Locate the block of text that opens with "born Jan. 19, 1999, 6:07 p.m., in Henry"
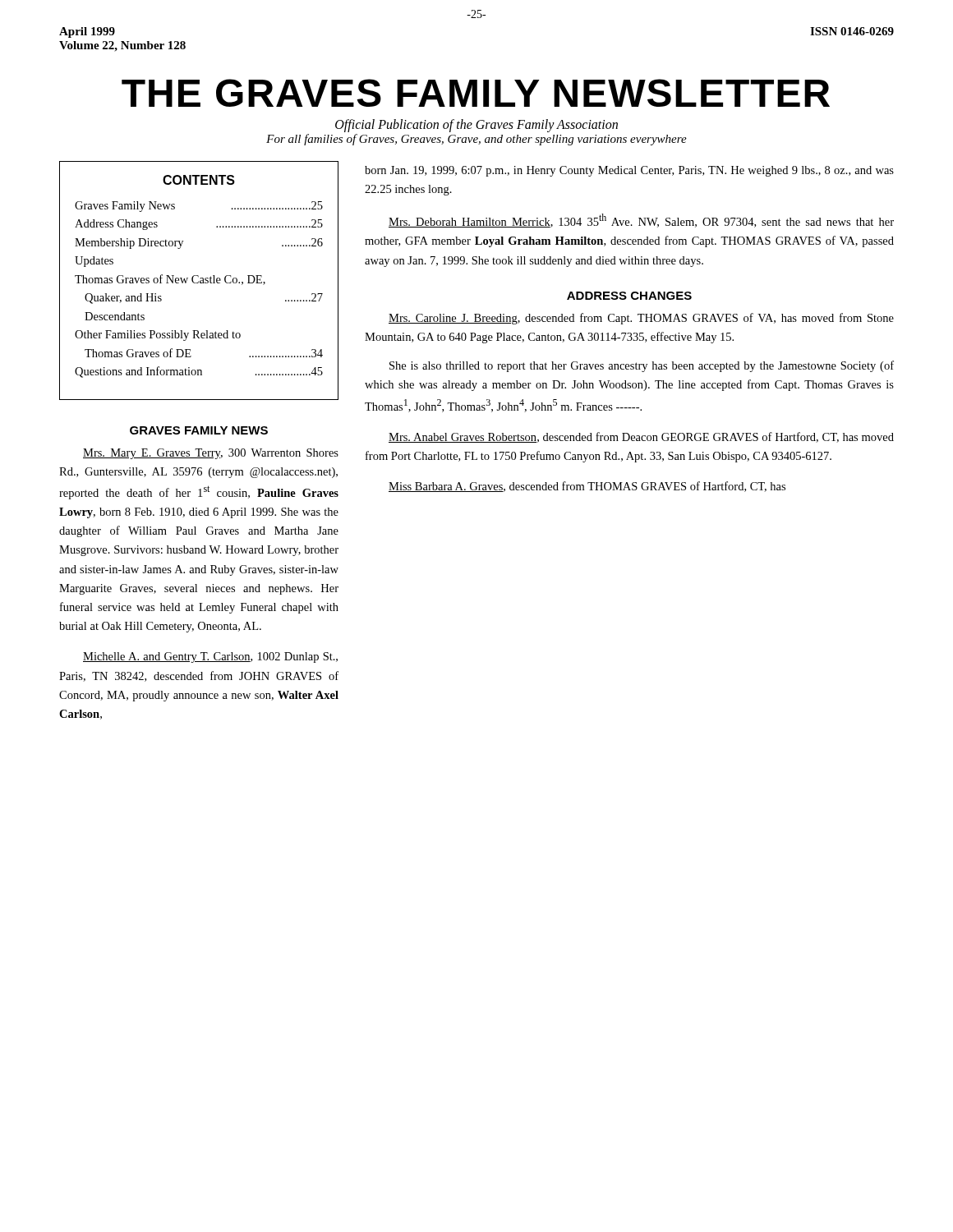 tap(629, 180)
